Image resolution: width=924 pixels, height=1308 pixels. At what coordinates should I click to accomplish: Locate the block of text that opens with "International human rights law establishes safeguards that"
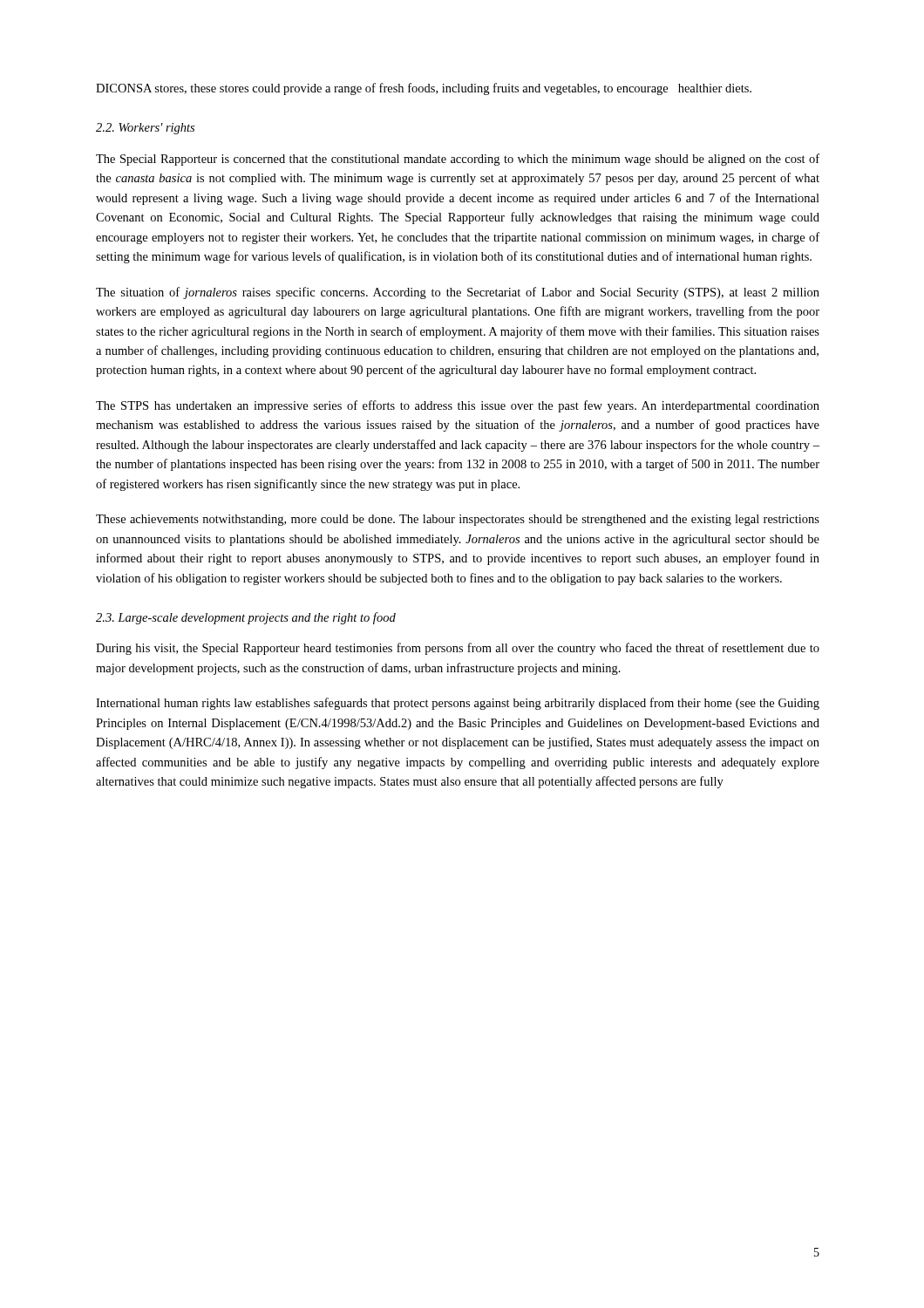(x=458, y=742)
